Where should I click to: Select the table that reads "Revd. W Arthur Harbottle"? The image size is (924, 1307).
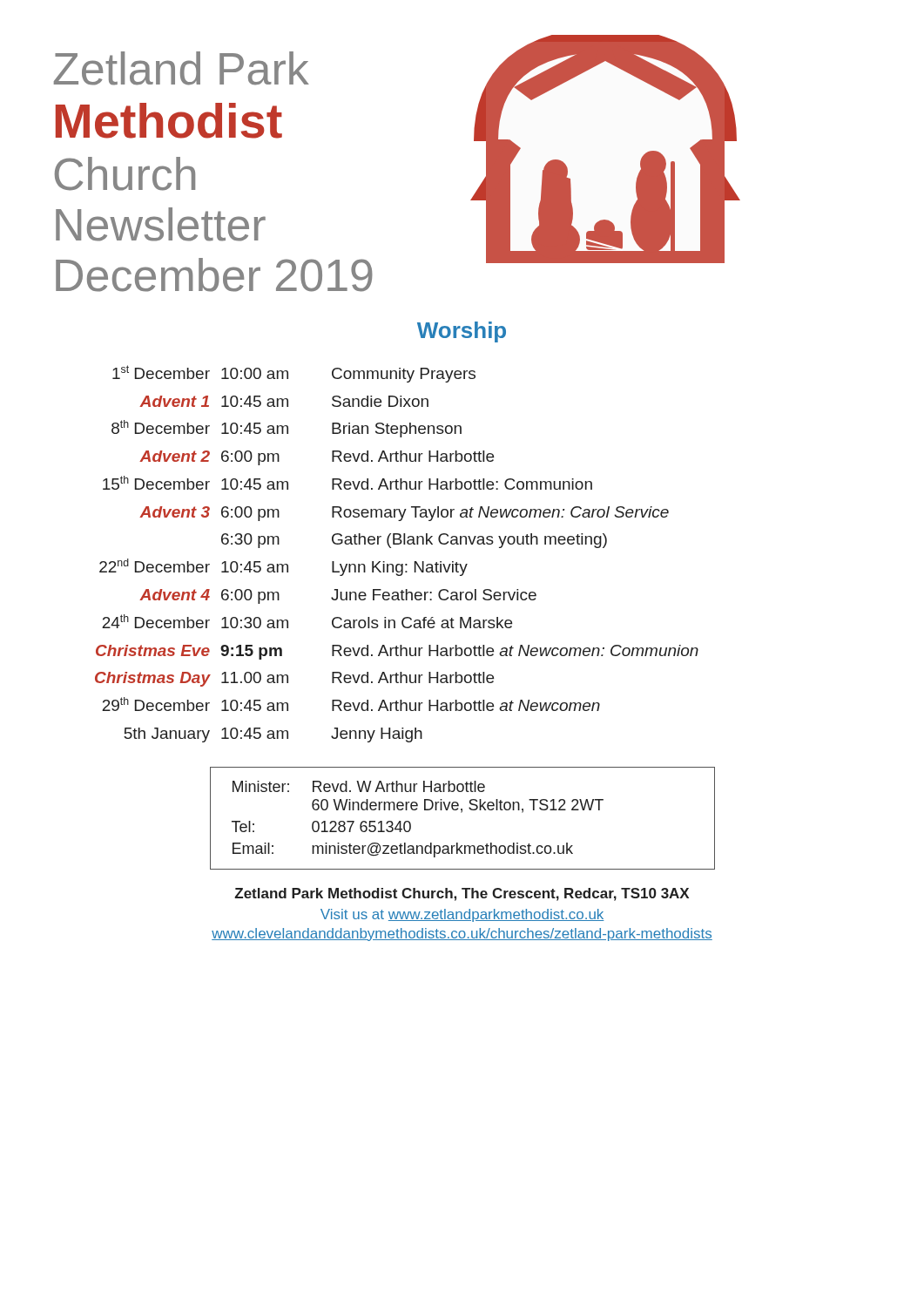(x=462, y=818)
